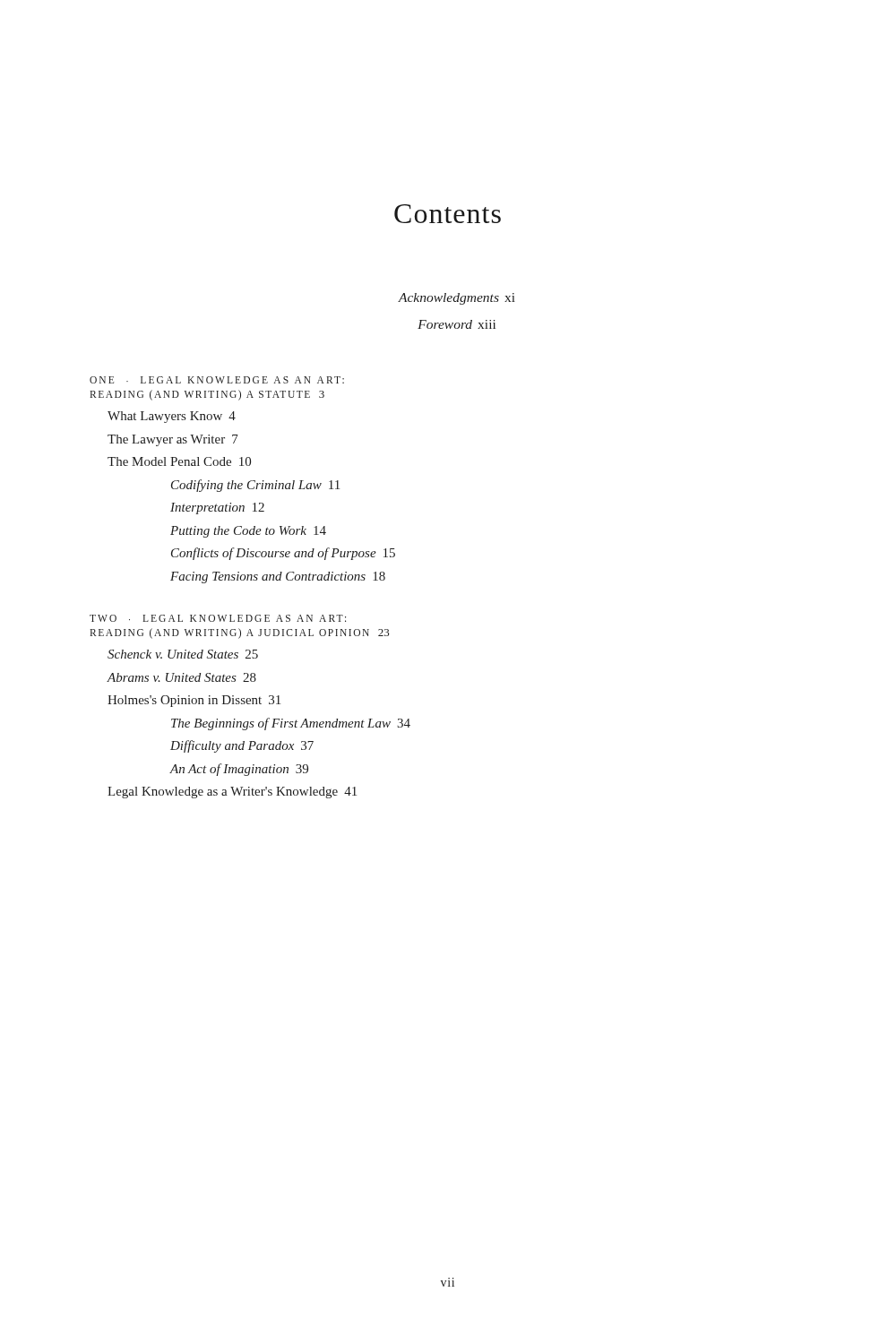The image size is (896, 1344).
Task: Click on the section header that reads "two · legal knowledge as an art: reading"
Action: coord(218,618)
